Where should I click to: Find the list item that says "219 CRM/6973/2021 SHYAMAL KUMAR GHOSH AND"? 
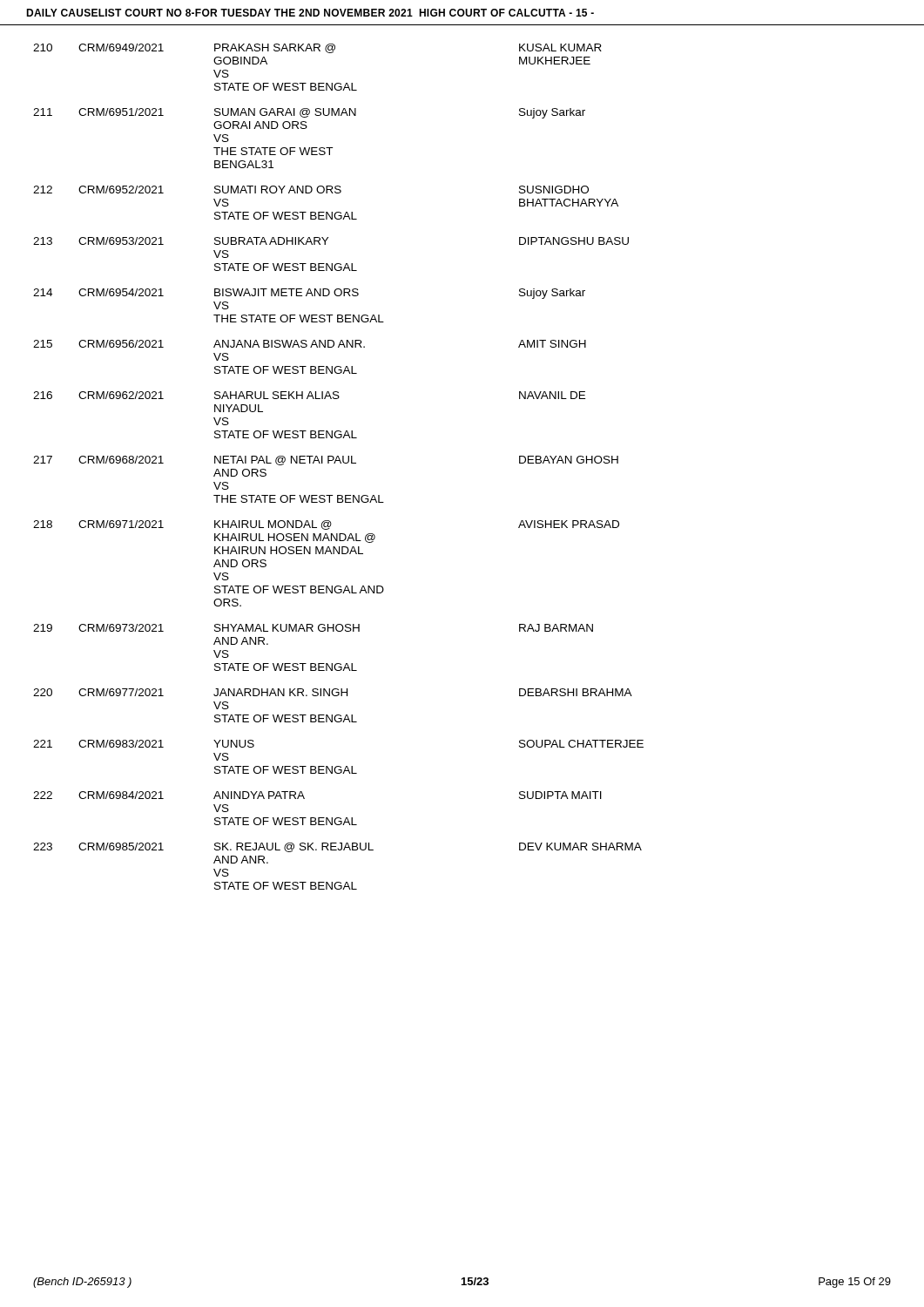[313, 628]
